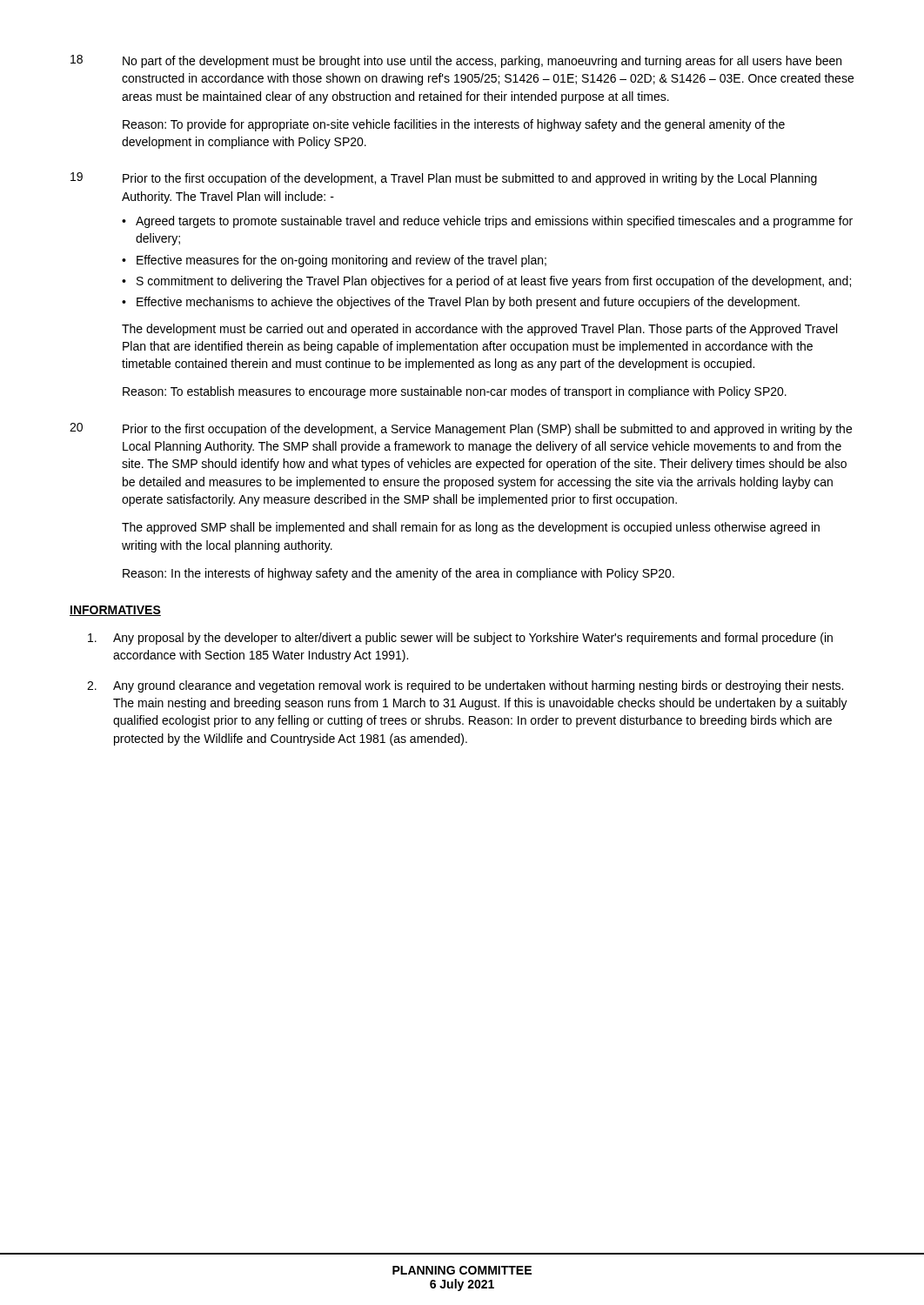The height and width of the screenshot is (1305, 924).
Task: Find the list item that reads "2. Any ground"
Action: click(x=462, y=712)
